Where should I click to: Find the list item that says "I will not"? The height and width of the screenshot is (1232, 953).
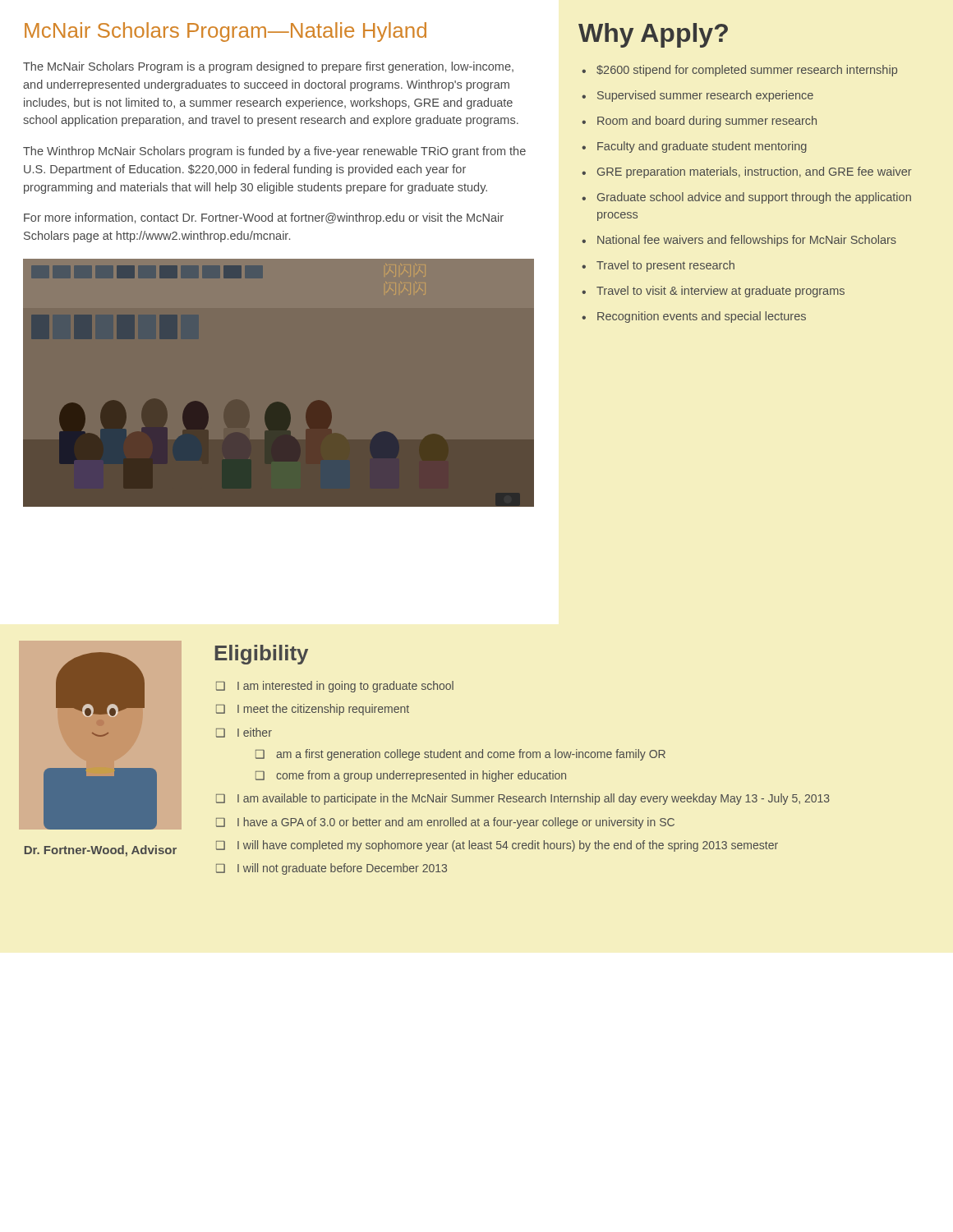(331, 869)
